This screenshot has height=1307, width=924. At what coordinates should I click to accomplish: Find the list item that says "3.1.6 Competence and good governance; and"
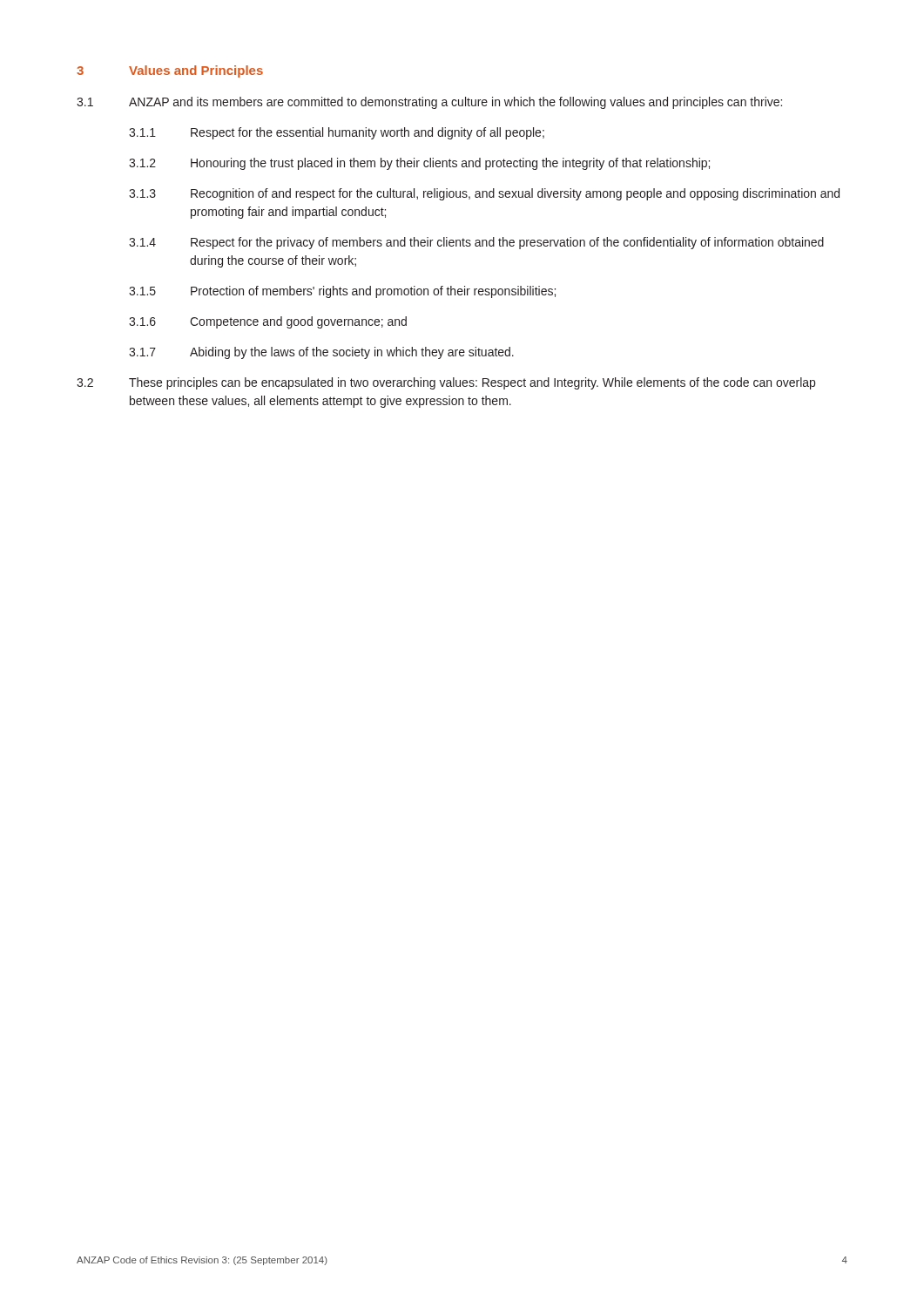tap(268, 322)
